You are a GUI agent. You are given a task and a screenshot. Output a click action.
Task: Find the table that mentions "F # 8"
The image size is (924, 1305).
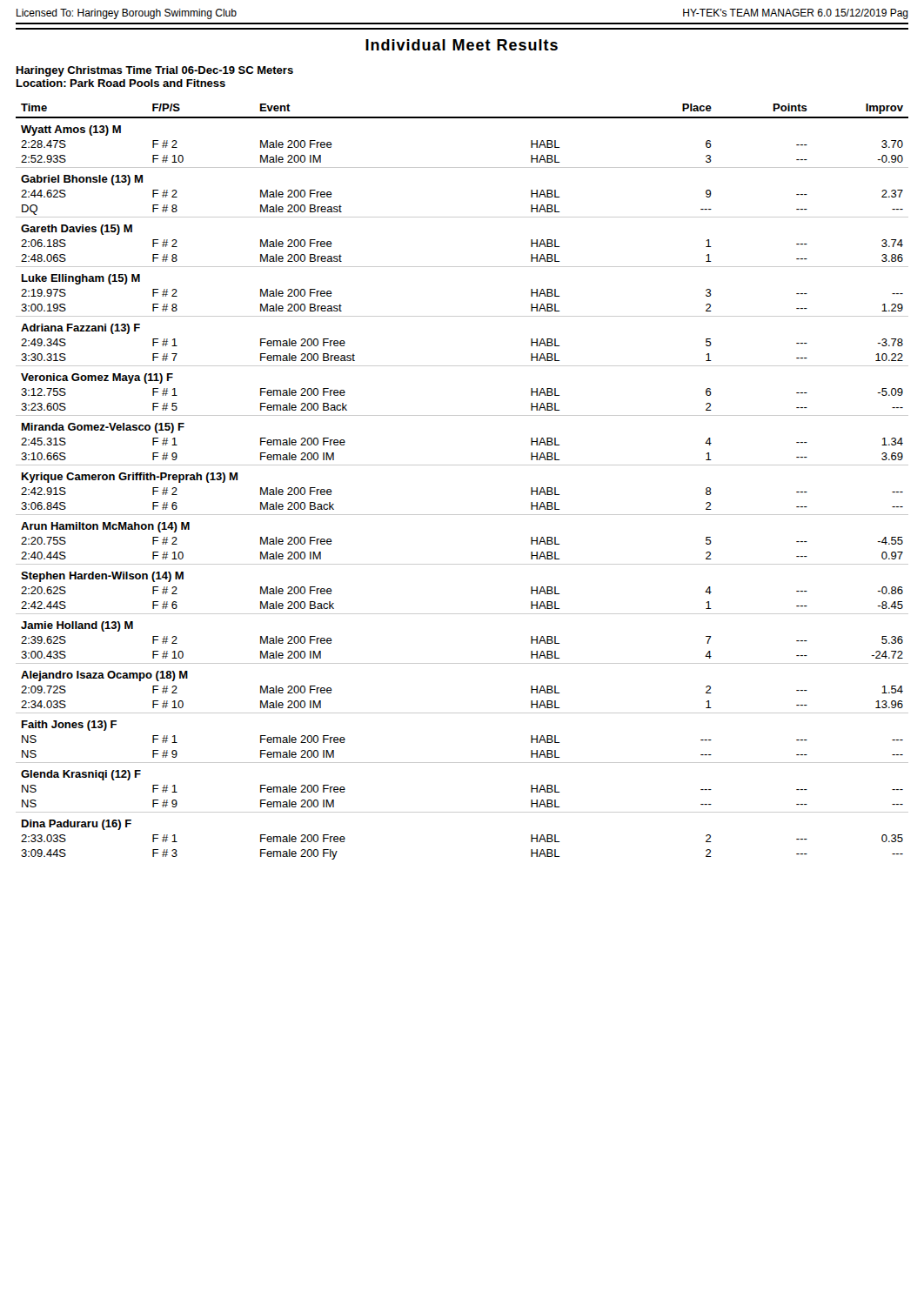coord(462,479)
